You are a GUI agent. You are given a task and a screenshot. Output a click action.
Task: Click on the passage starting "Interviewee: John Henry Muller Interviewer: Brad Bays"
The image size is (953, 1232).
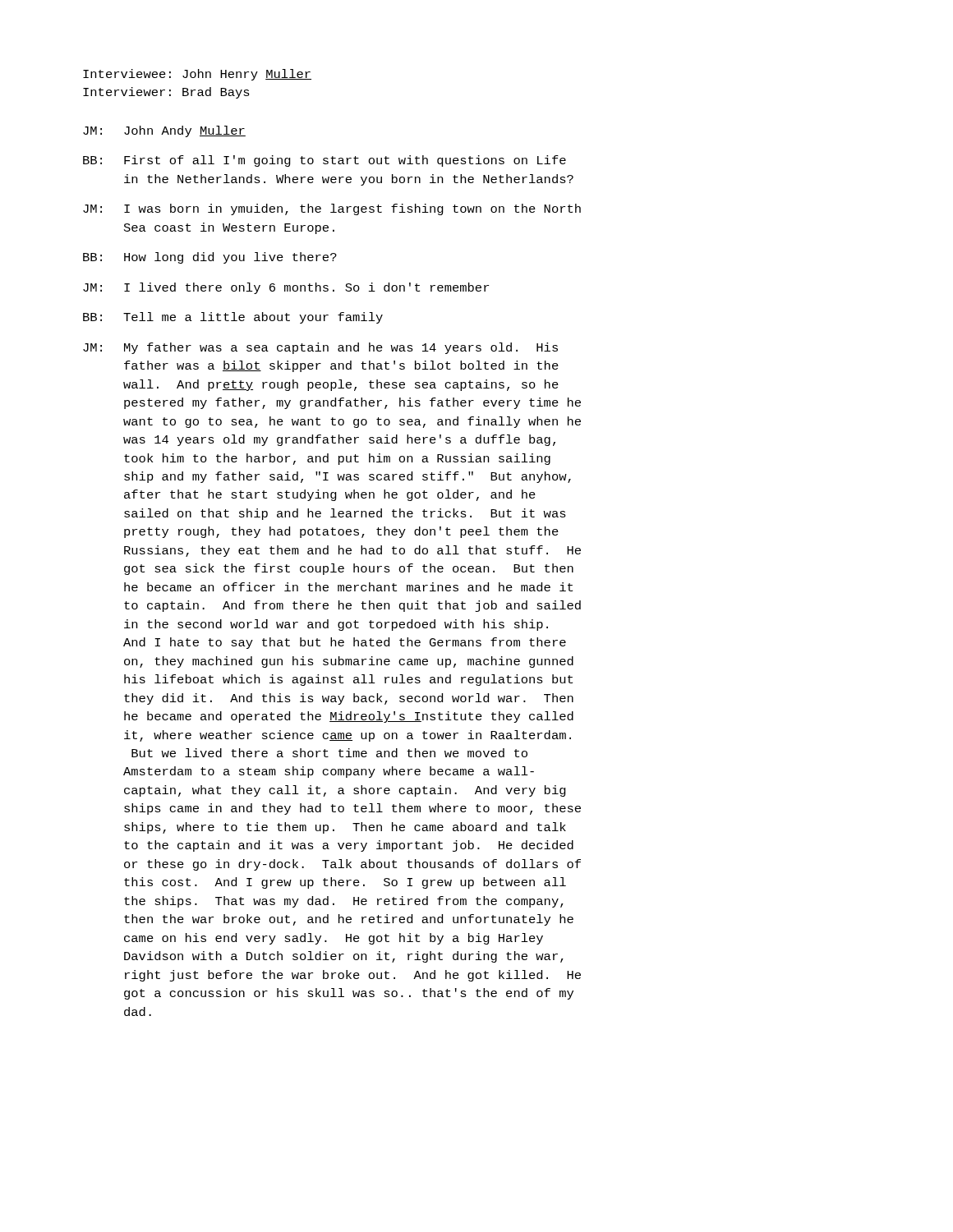point(197,75)
